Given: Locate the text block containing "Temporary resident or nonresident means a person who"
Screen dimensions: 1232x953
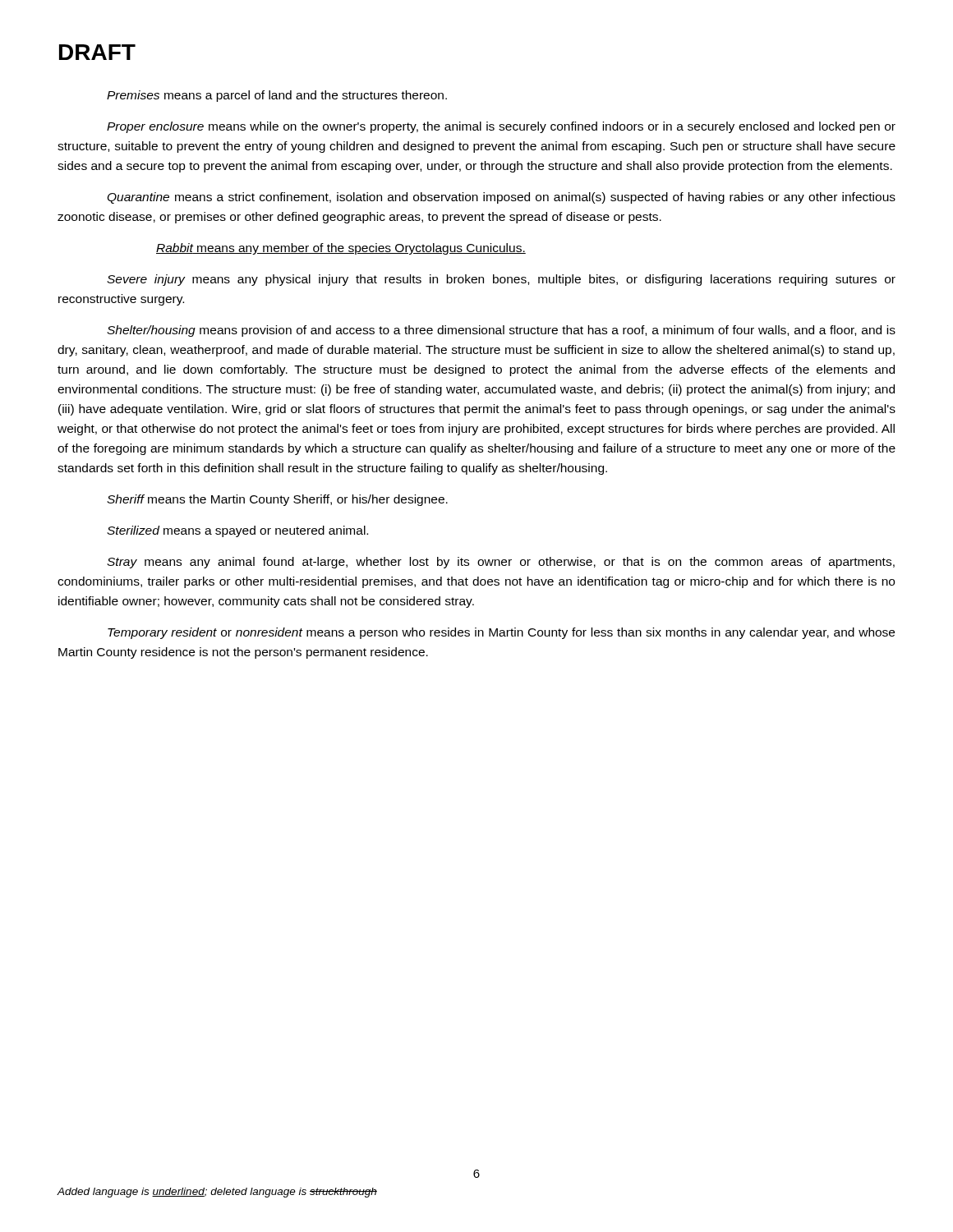Looking at the screenshot, I should coord(476,642).
